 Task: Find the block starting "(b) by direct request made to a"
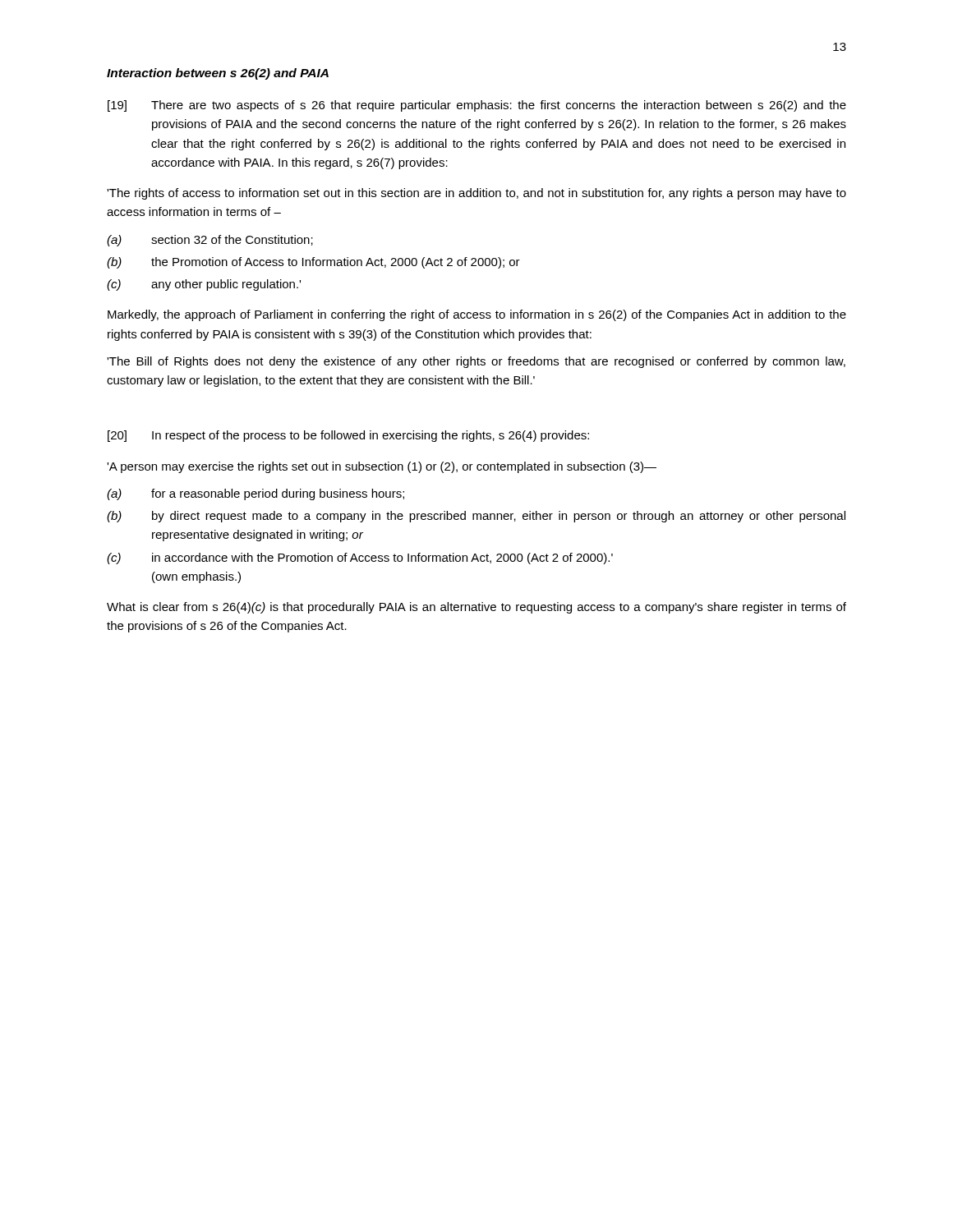pyautogui.click(x=476, y=525)
